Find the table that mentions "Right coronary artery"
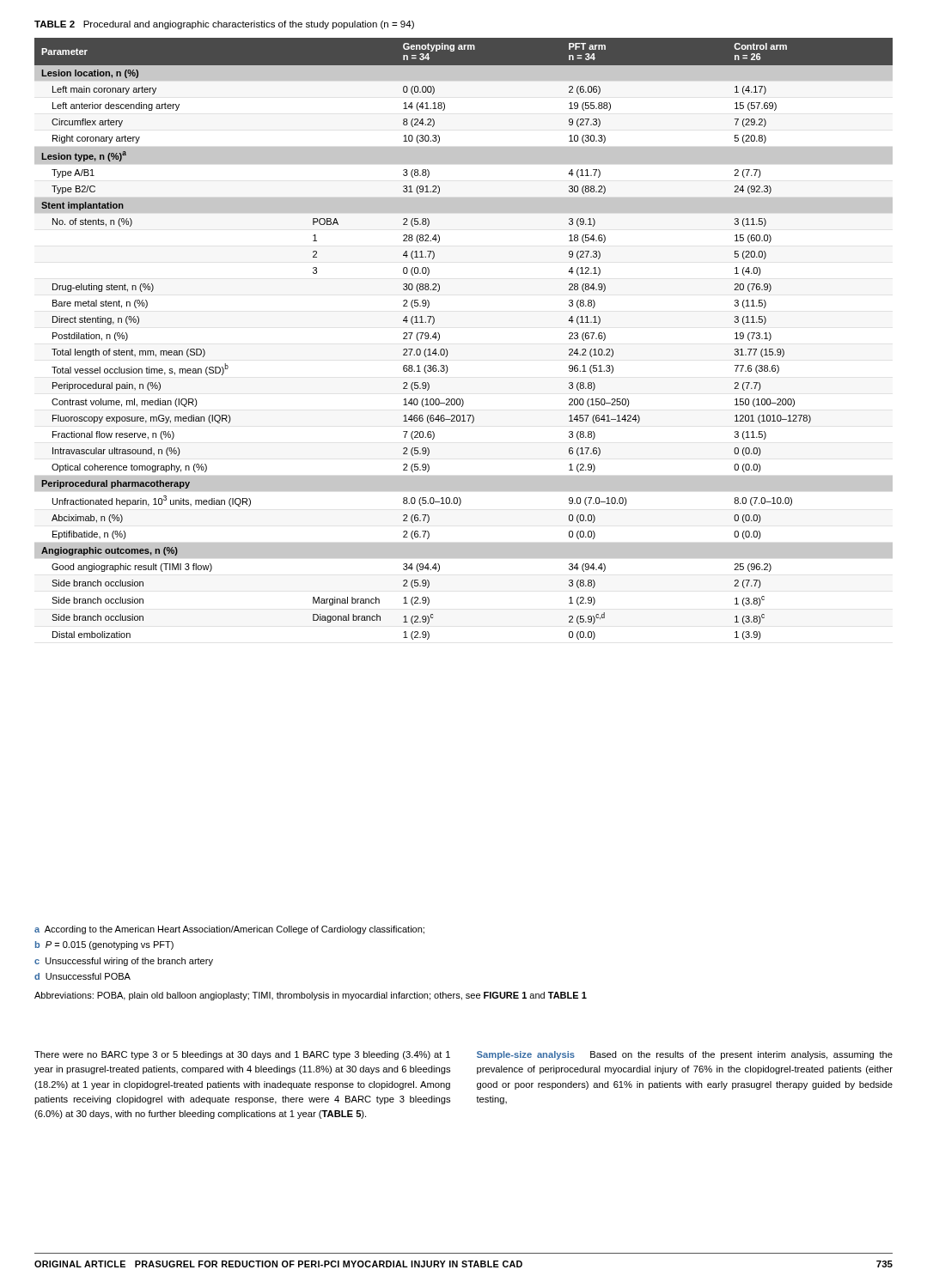 (x=464, y=341)
